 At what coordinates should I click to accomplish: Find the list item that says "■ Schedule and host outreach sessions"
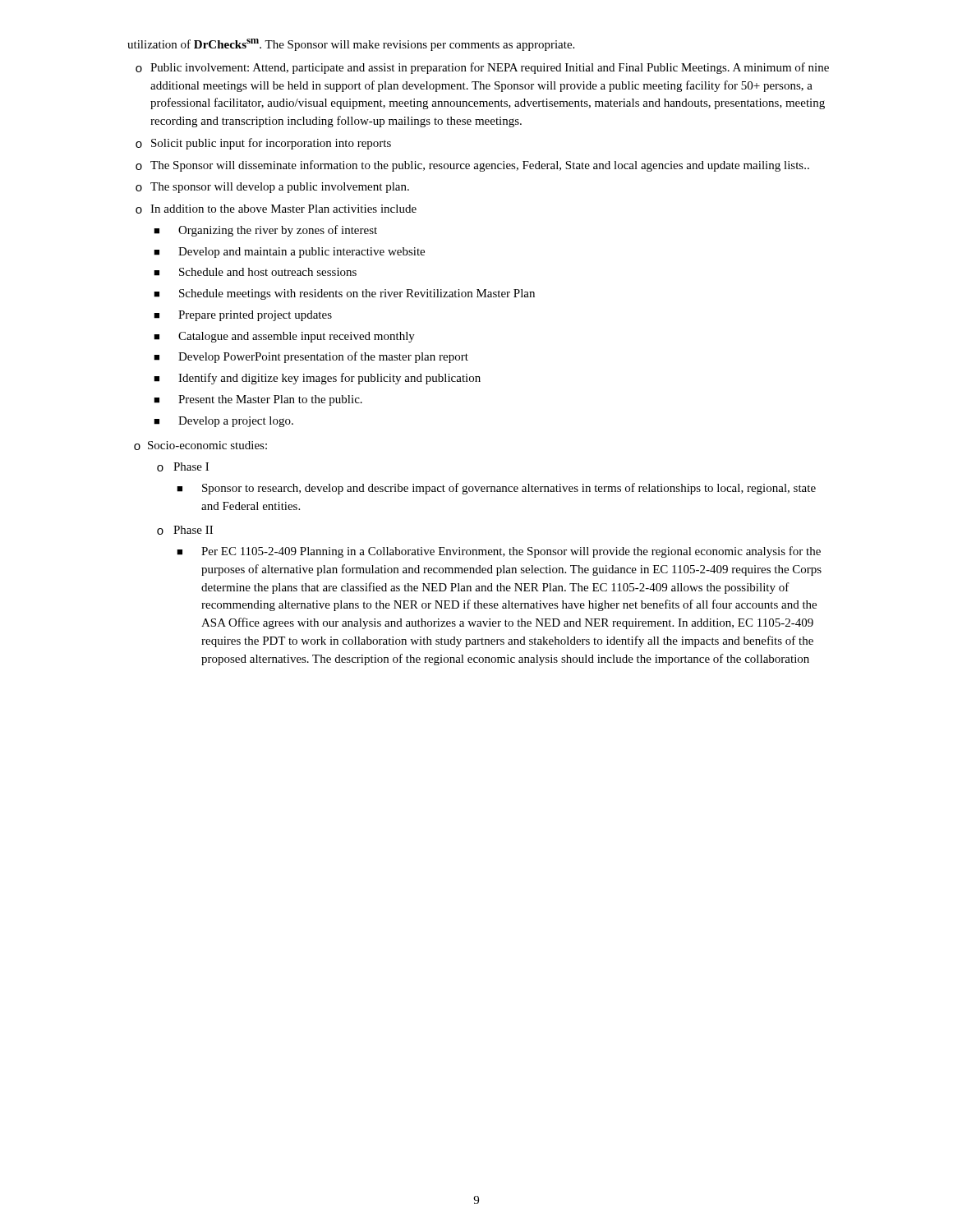[x=255, y=272]
